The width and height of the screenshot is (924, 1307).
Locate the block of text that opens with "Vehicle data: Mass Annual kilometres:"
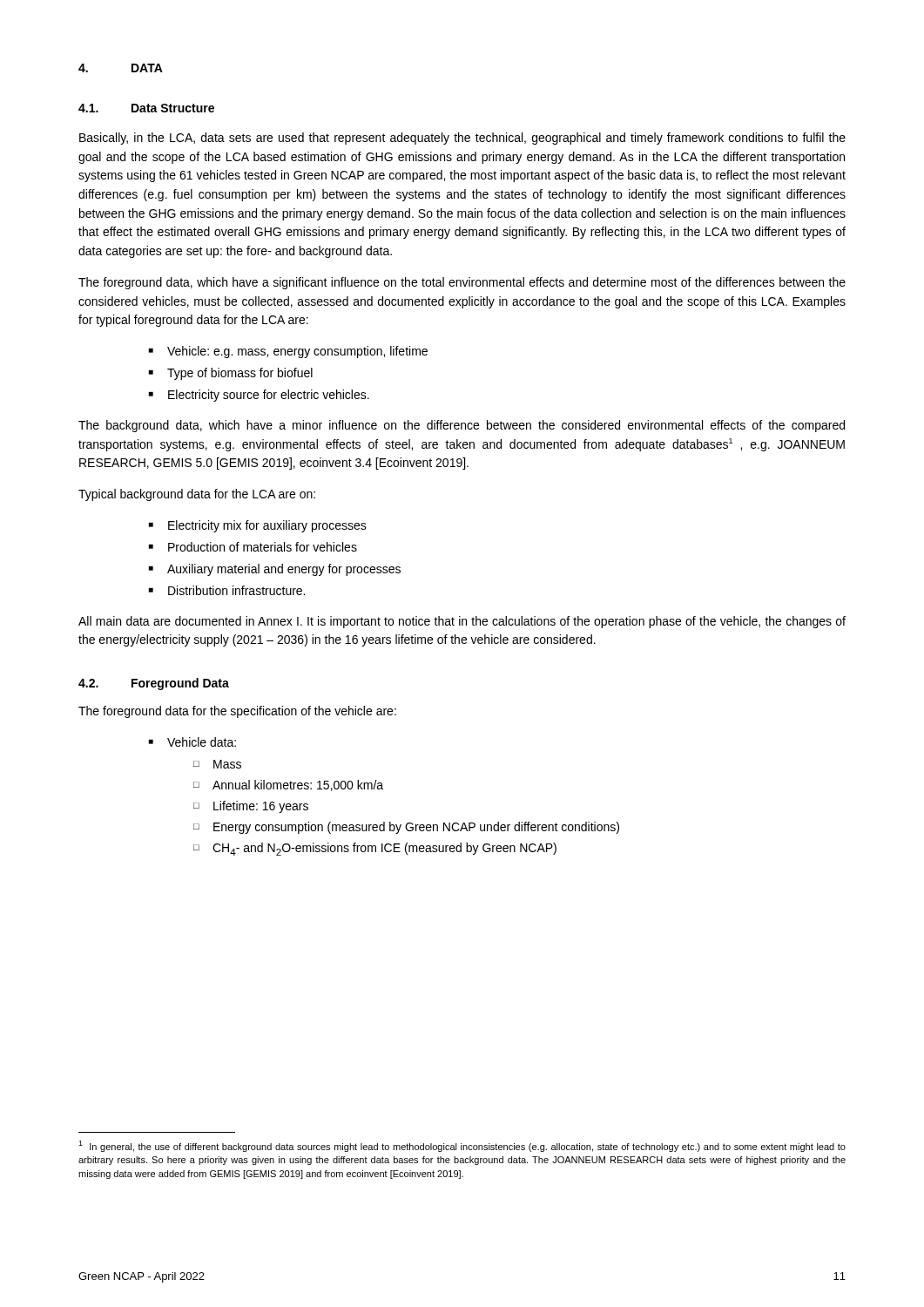[x=202, y=742]
